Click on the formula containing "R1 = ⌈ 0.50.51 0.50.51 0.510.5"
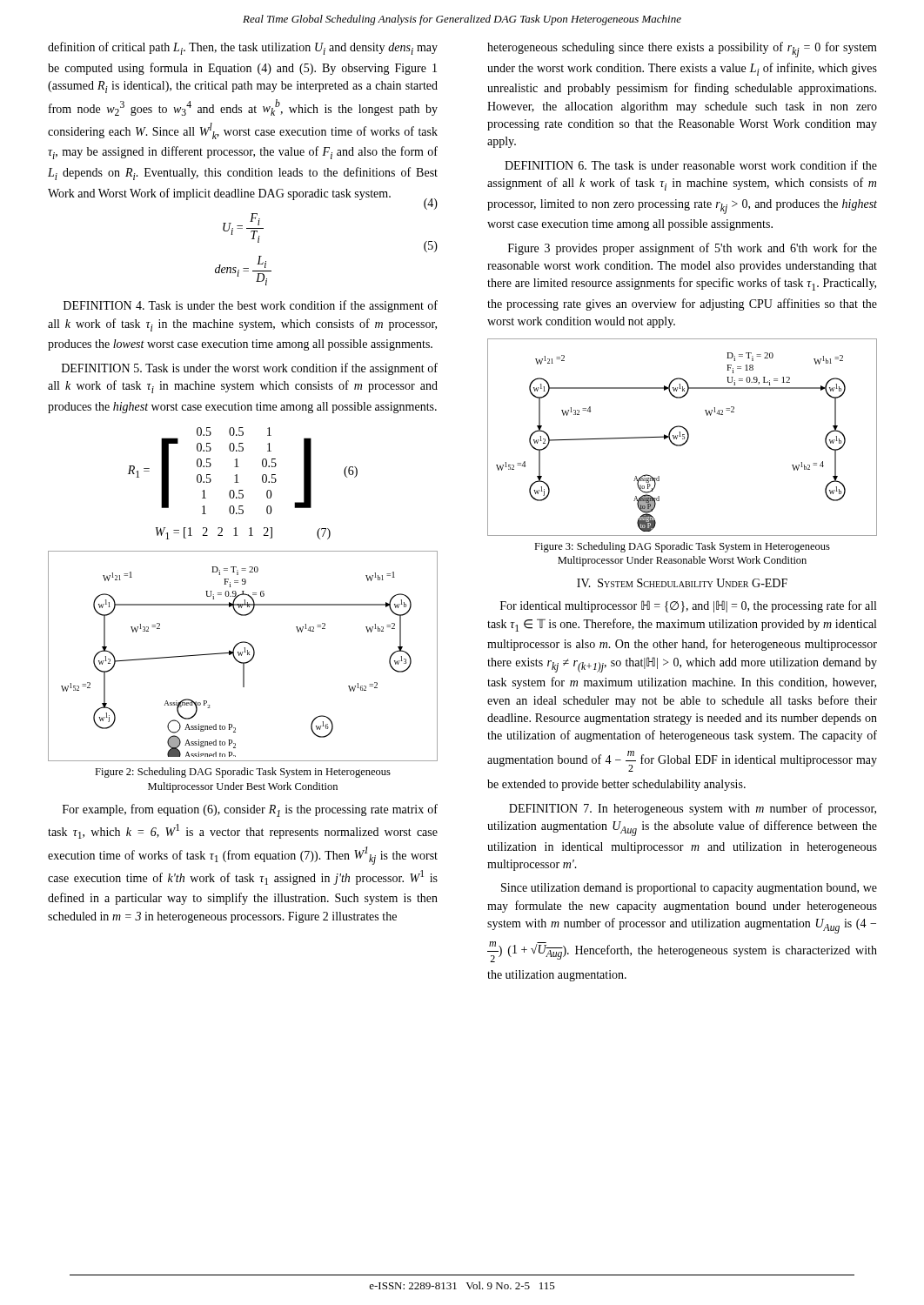Screen dimensions: 1305x924 [243, 472]
